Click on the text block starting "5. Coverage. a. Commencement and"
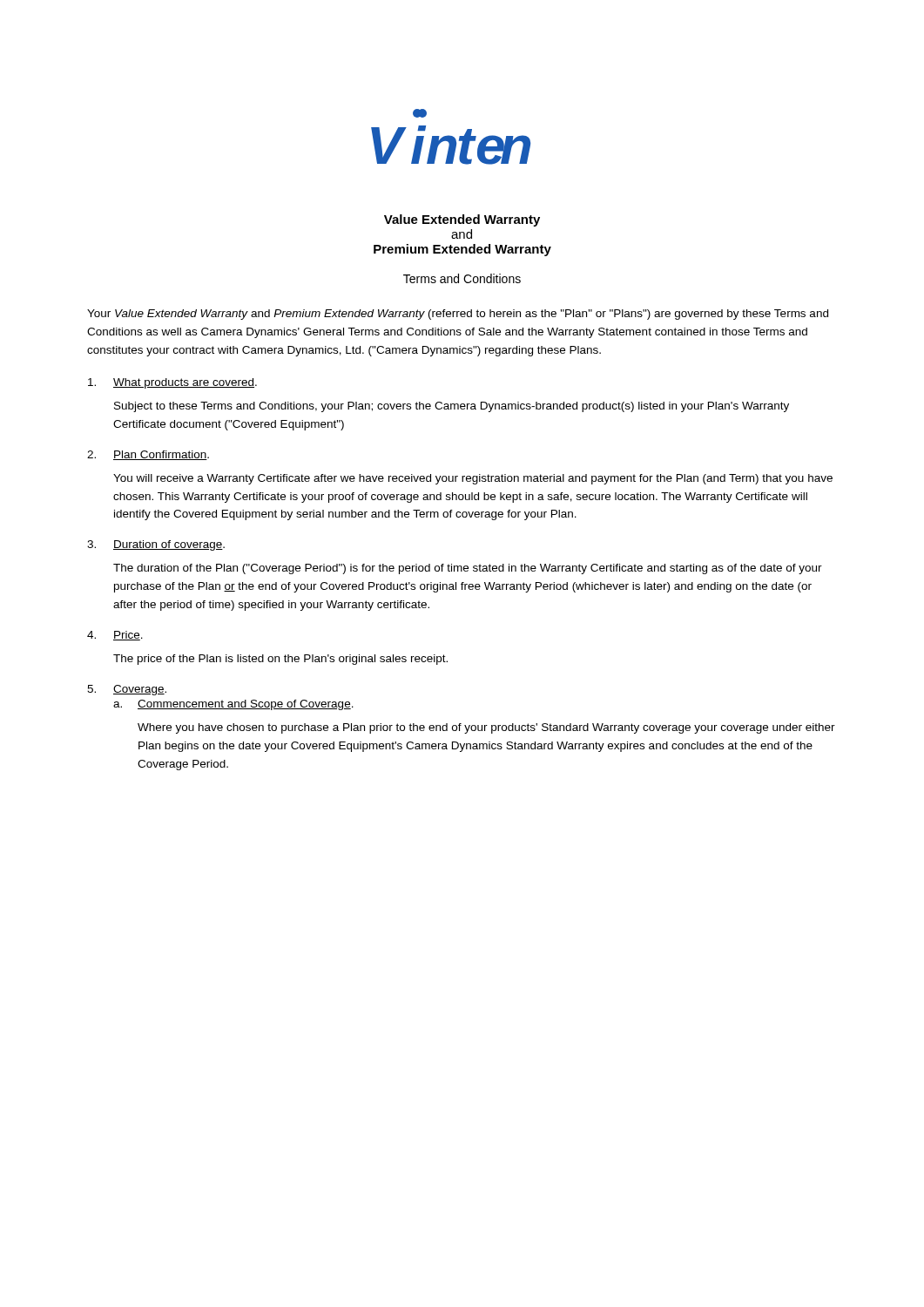924x1307 pixels. [462, 728]
